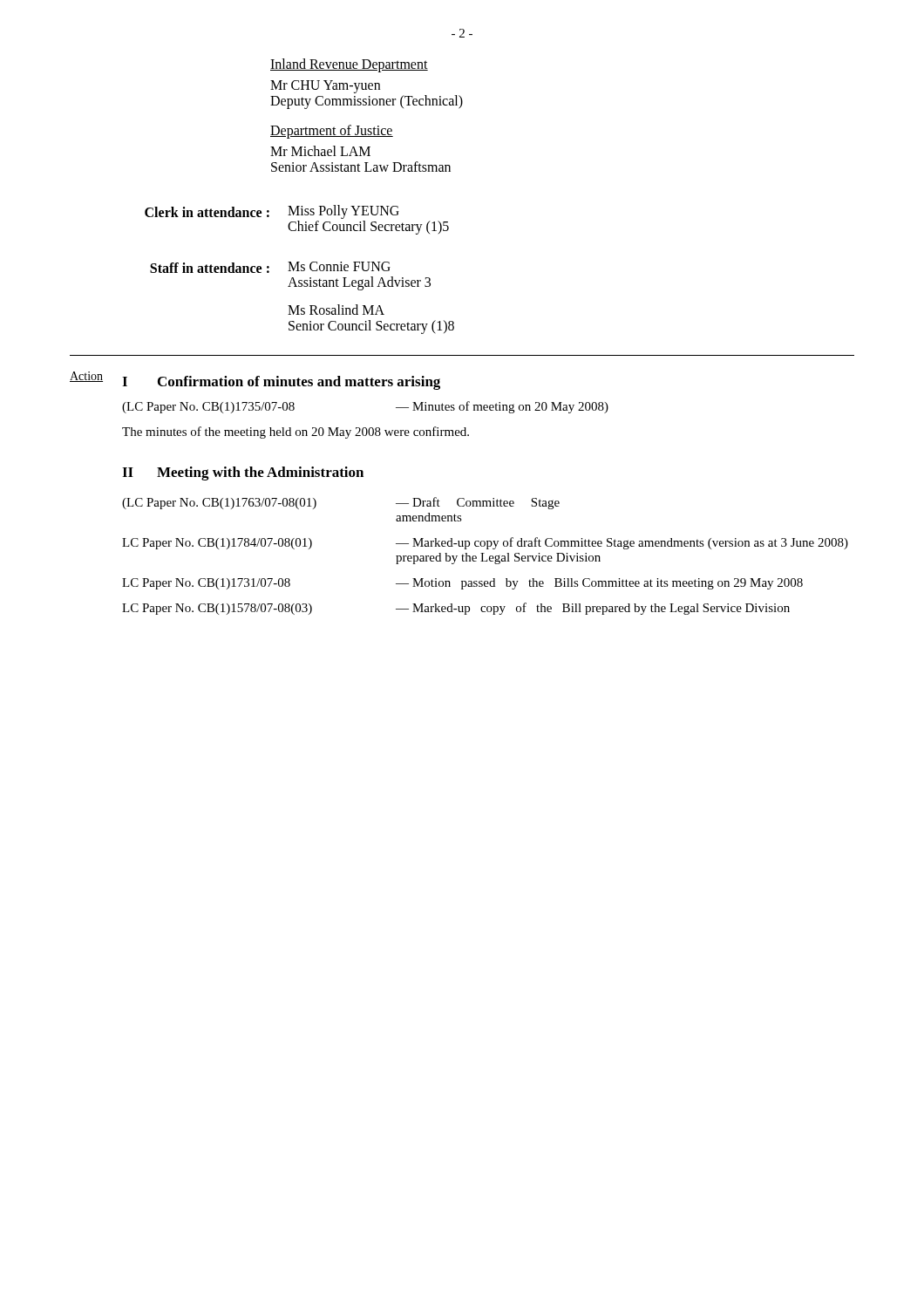Find the text block starting "Clerk in attendance : Miss Polly"
The image size is (924, 1308).
coord(272,212)
